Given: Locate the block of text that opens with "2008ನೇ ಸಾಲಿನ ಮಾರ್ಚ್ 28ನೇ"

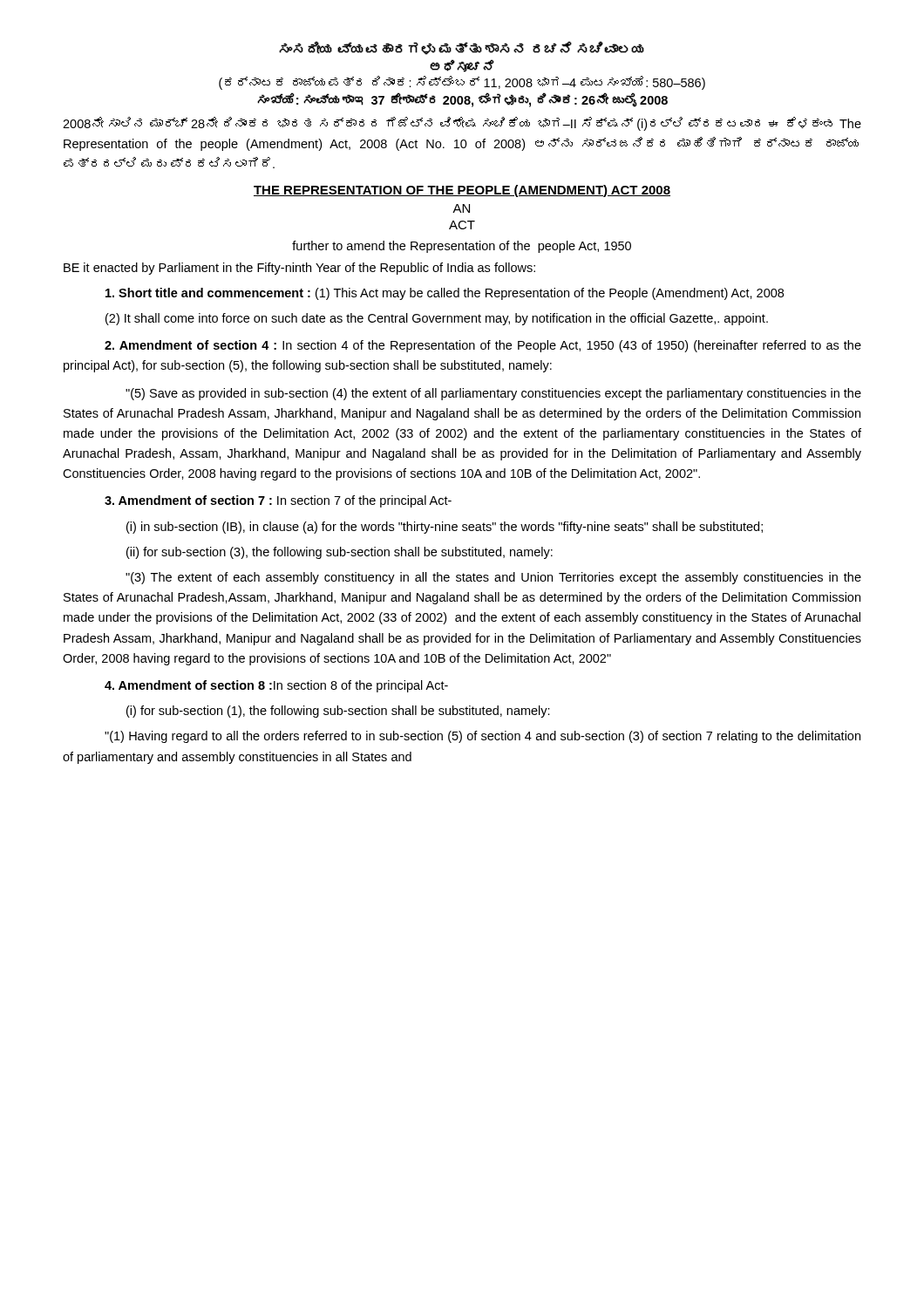Looking at the screenshot, I should [x=462, y=144].
